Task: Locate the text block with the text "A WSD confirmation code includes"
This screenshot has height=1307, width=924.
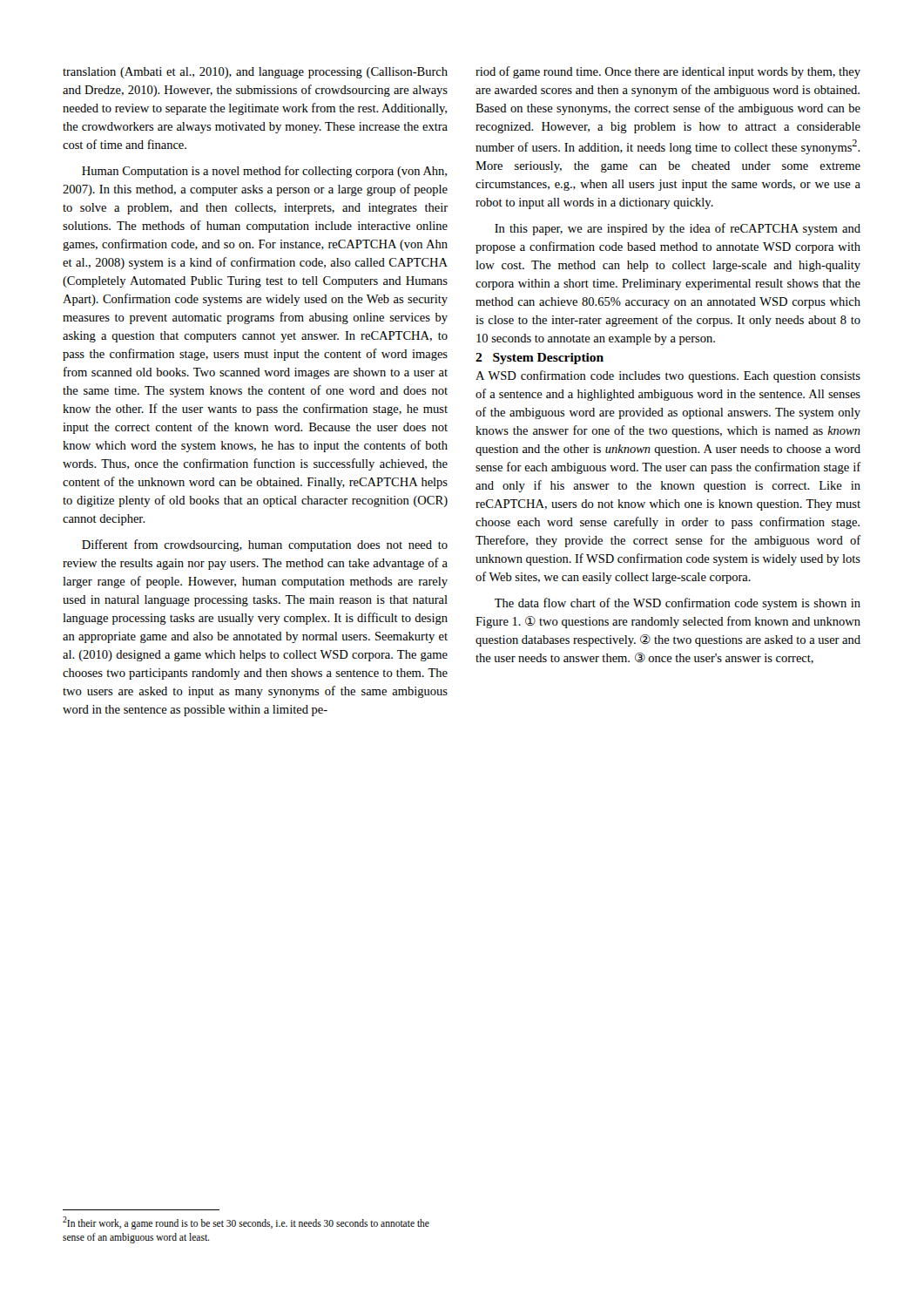Action: tap(668, 517)
